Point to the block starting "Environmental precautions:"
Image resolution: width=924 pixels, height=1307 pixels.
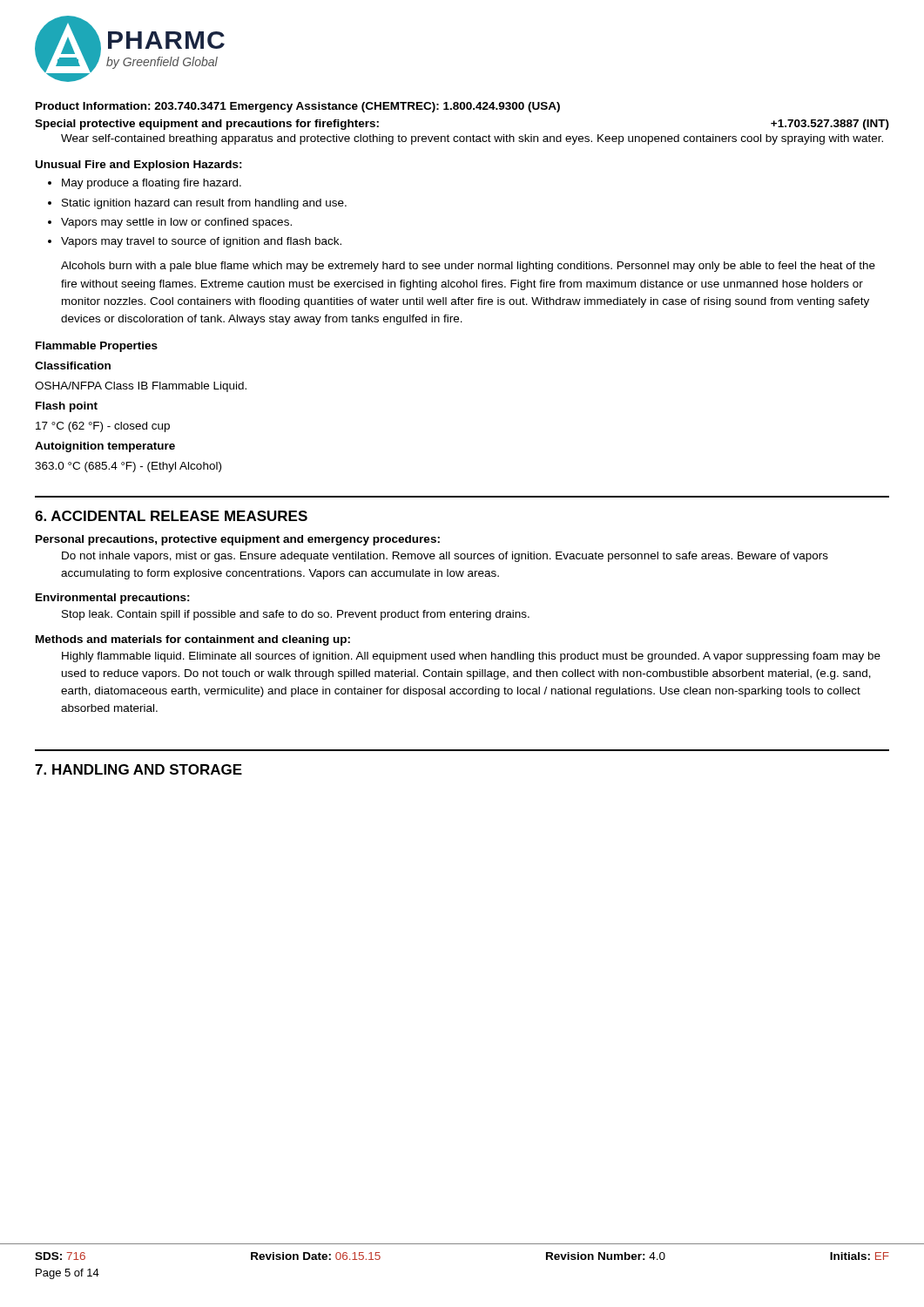[x=113, y=598]
